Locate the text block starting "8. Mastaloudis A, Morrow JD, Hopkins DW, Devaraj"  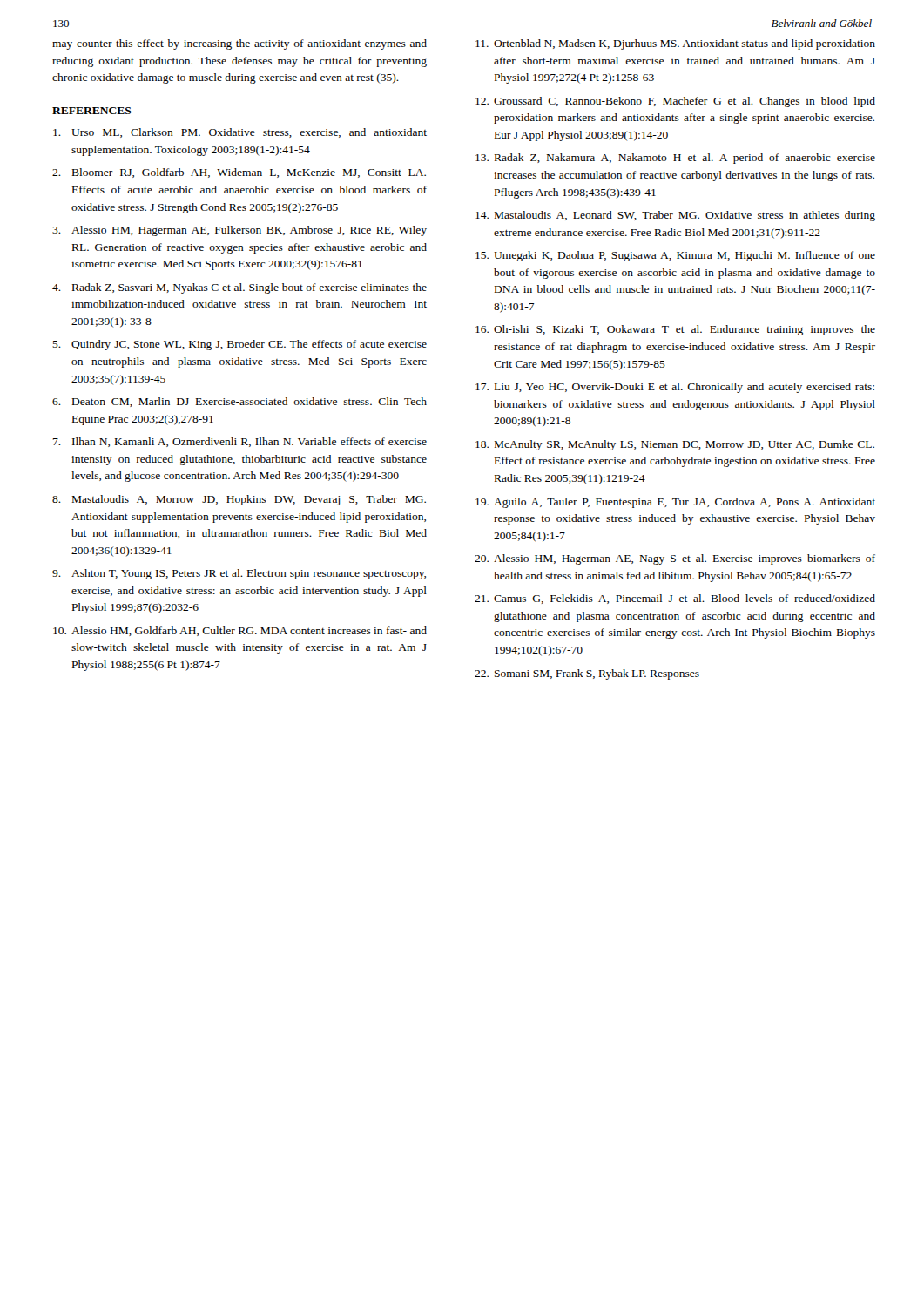click(x=240, y=525)
